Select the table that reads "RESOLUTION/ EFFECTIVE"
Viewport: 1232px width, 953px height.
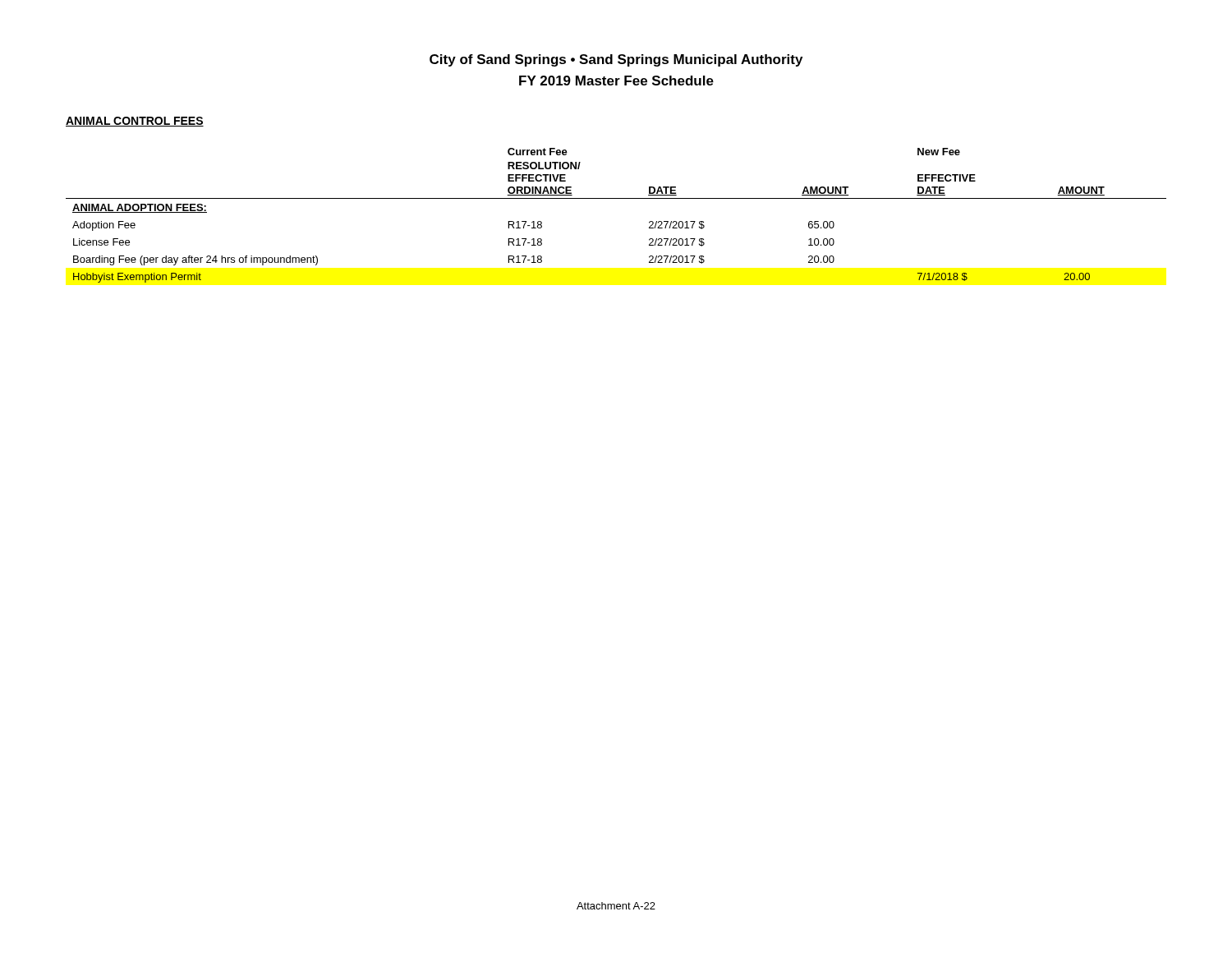click(616, 214)
